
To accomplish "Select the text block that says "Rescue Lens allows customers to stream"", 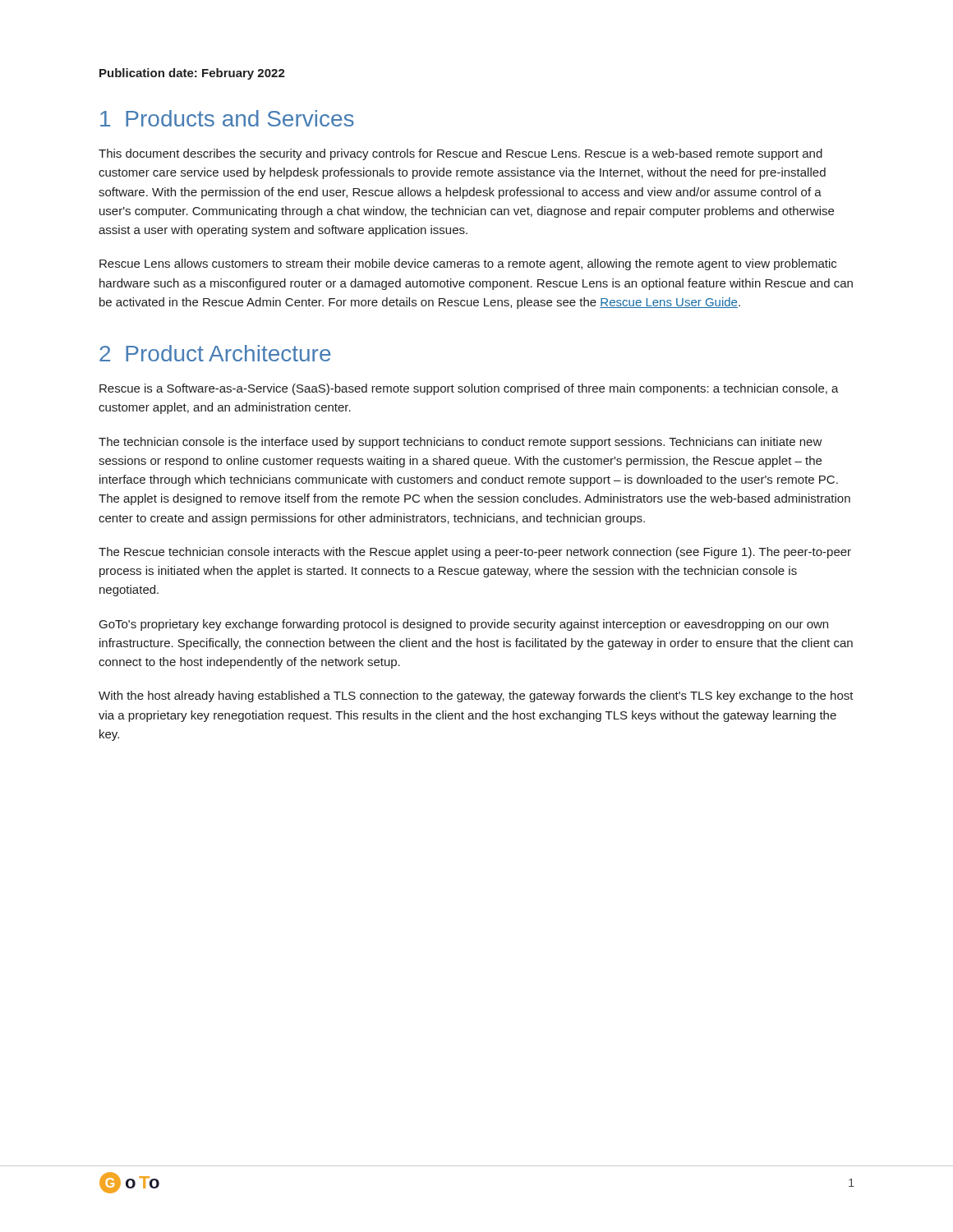I will (476, 283).
